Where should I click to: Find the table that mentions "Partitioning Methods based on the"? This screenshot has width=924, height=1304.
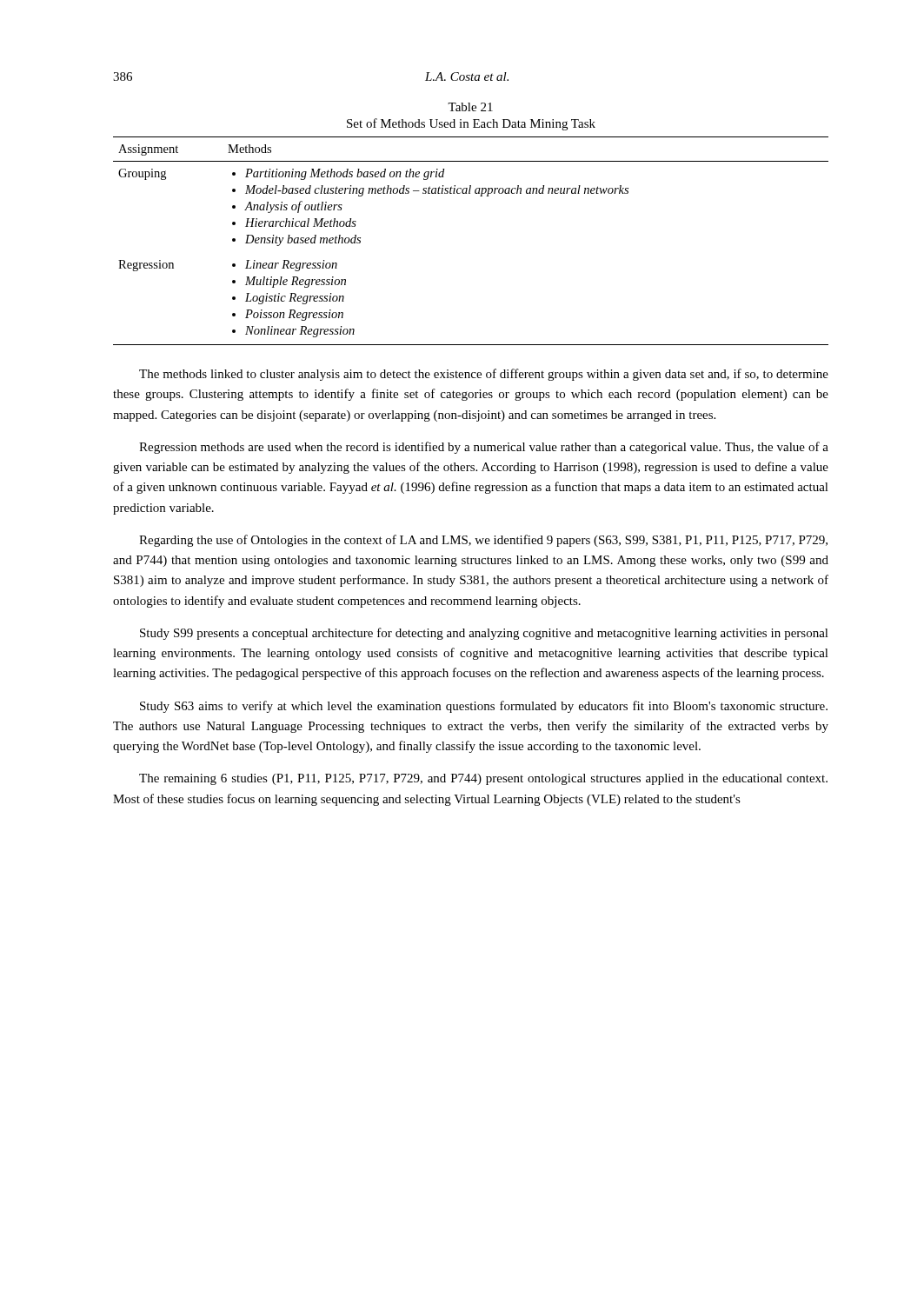471,241
